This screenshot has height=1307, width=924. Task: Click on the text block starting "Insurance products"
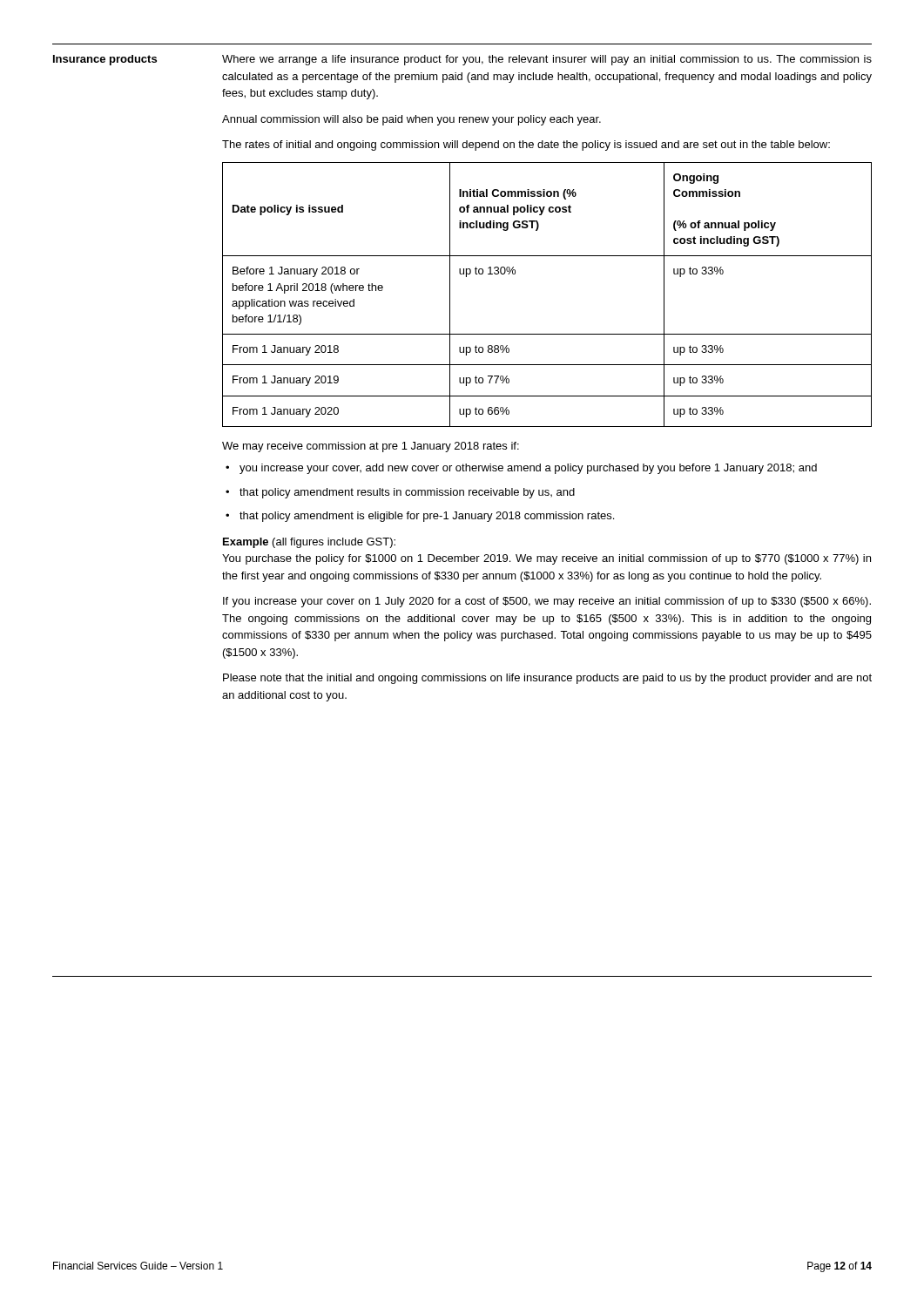[x=105, y=59]
